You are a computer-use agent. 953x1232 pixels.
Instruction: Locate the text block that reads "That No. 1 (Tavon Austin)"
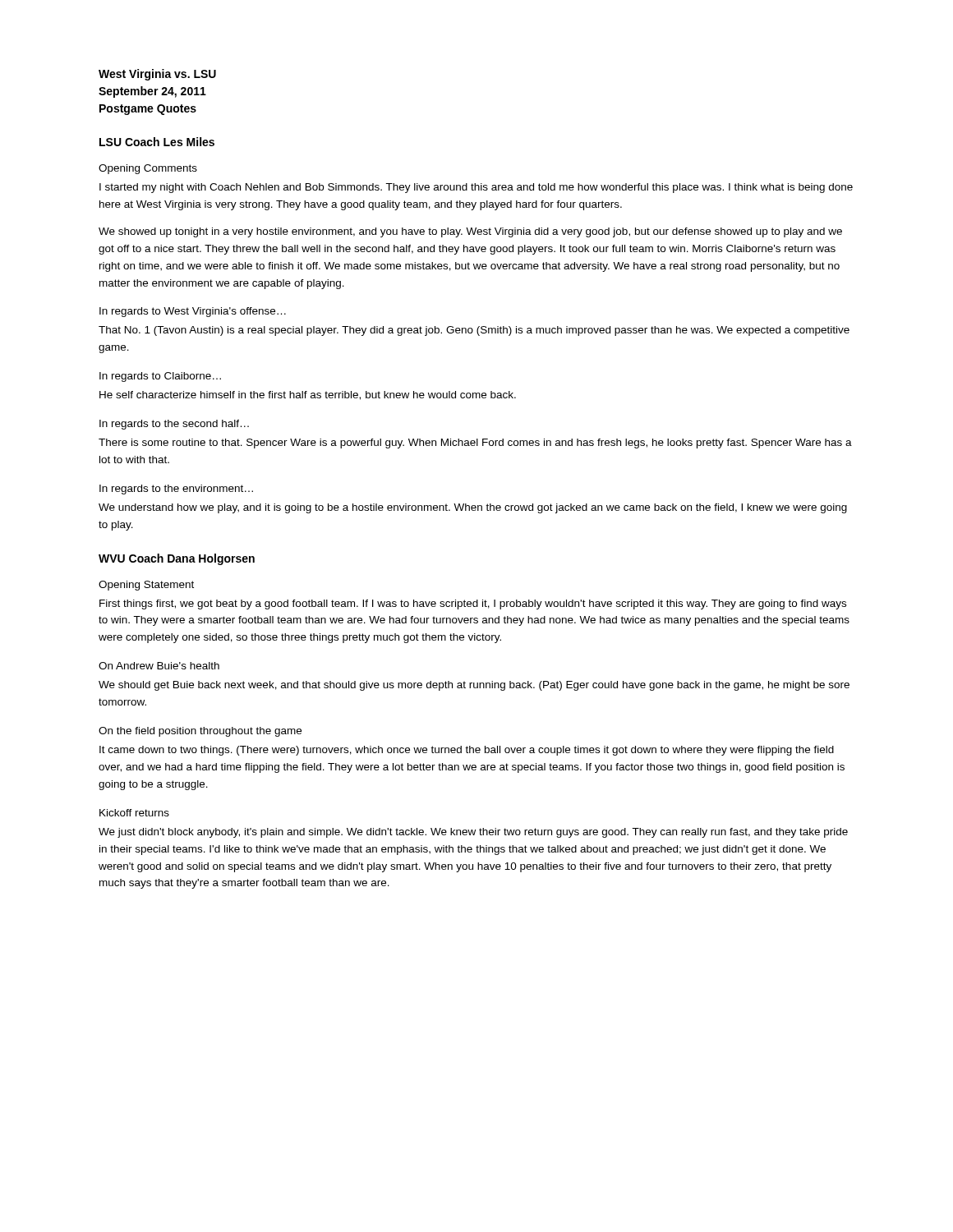coord(474,339)
